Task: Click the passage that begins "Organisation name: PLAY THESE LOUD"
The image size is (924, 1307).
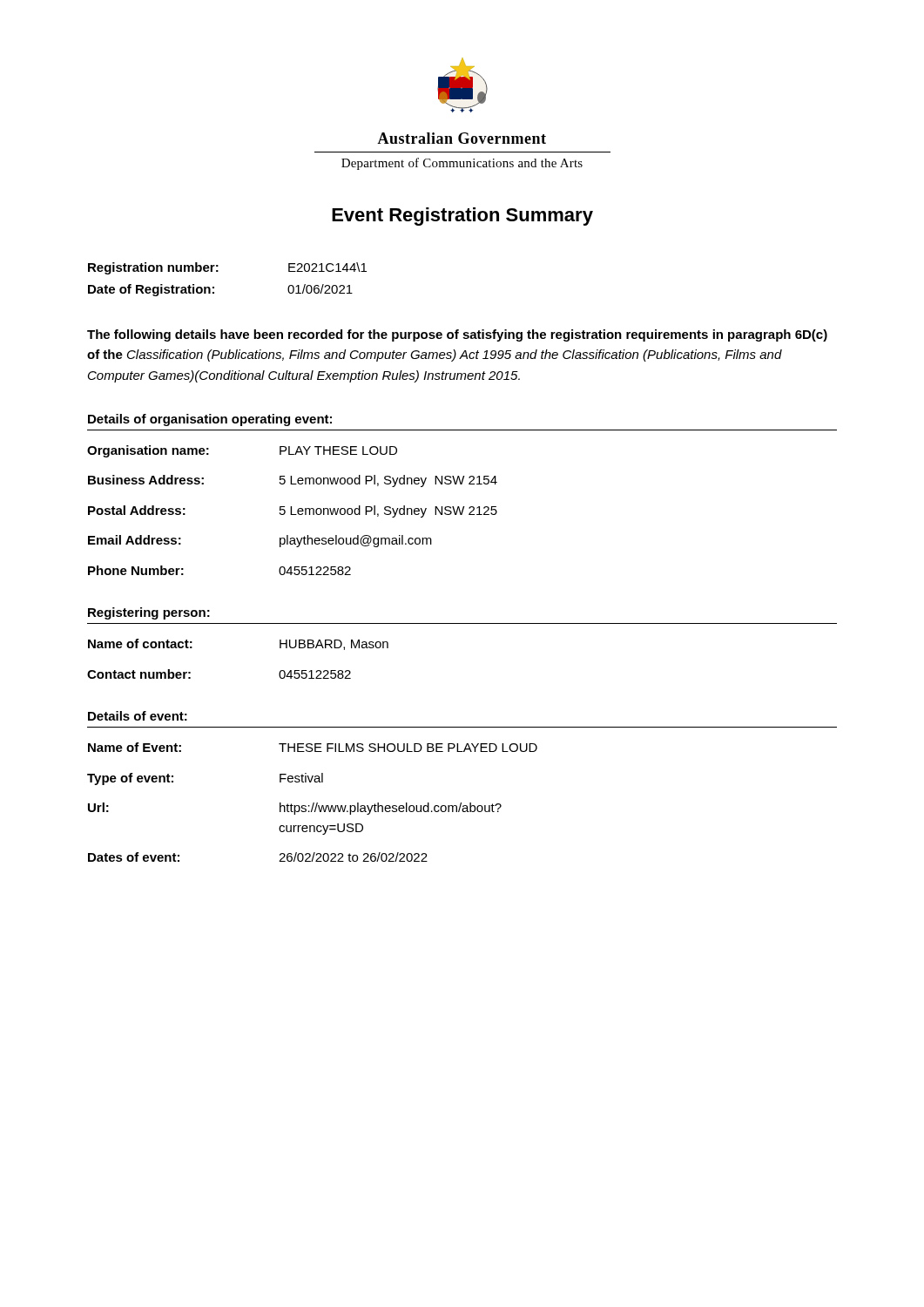Action: (x=462, y=511)
